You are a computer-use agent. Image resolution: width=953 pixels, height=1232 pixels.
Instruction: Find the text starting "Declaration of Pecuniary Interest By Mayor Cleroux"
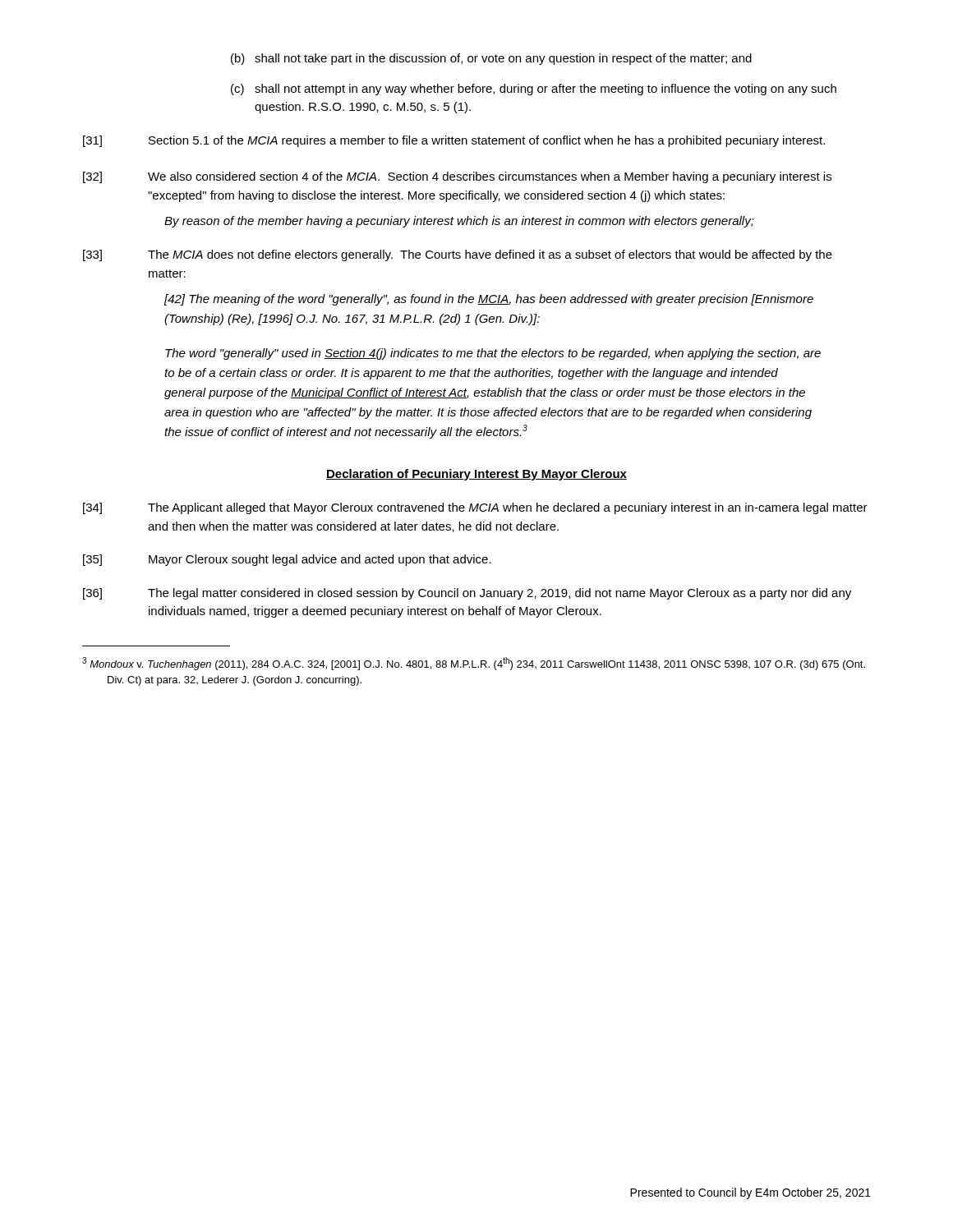click(476, 474)
